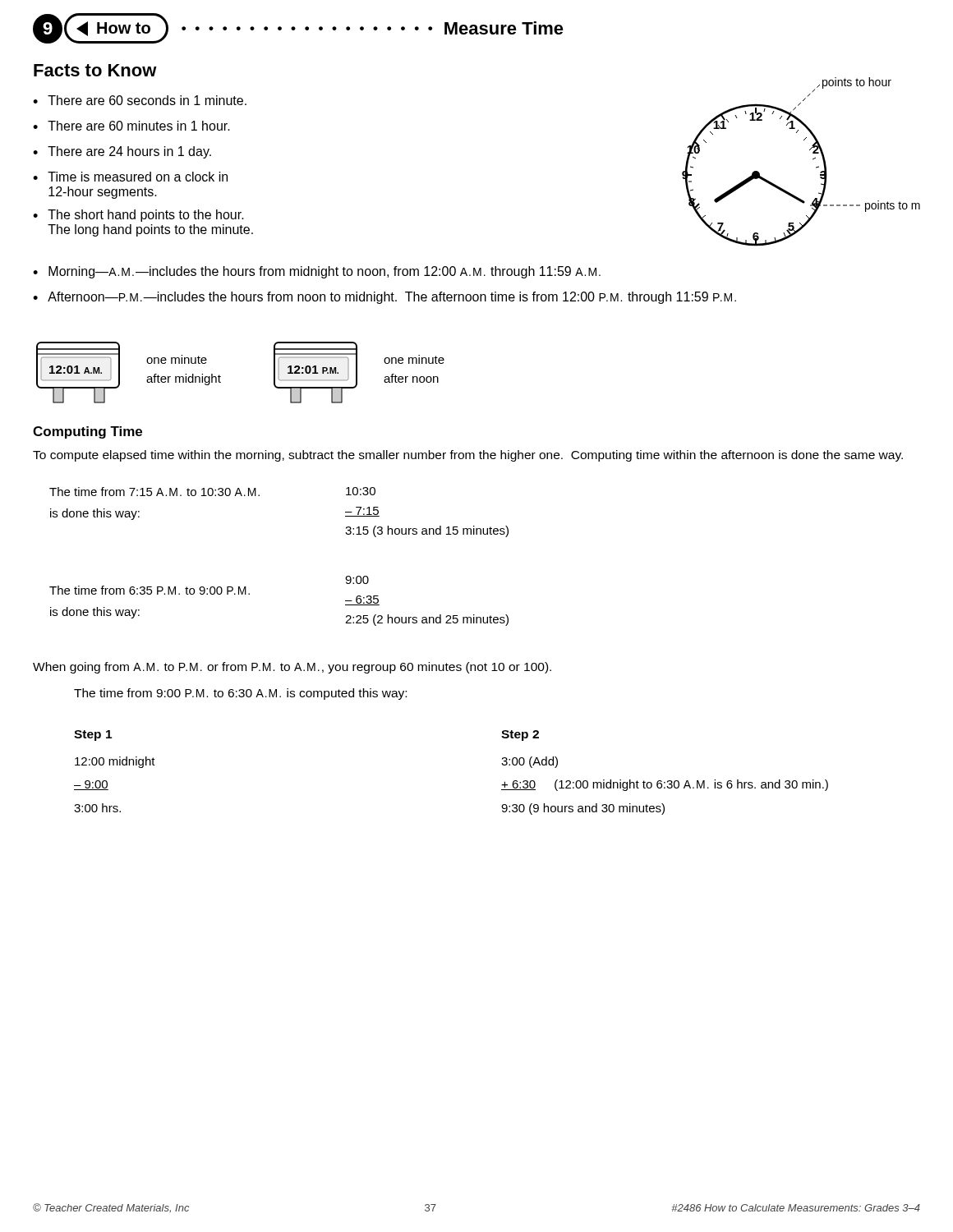
Task: Find the section header with the text "Facts to Know"
Action: pos(95,70)
